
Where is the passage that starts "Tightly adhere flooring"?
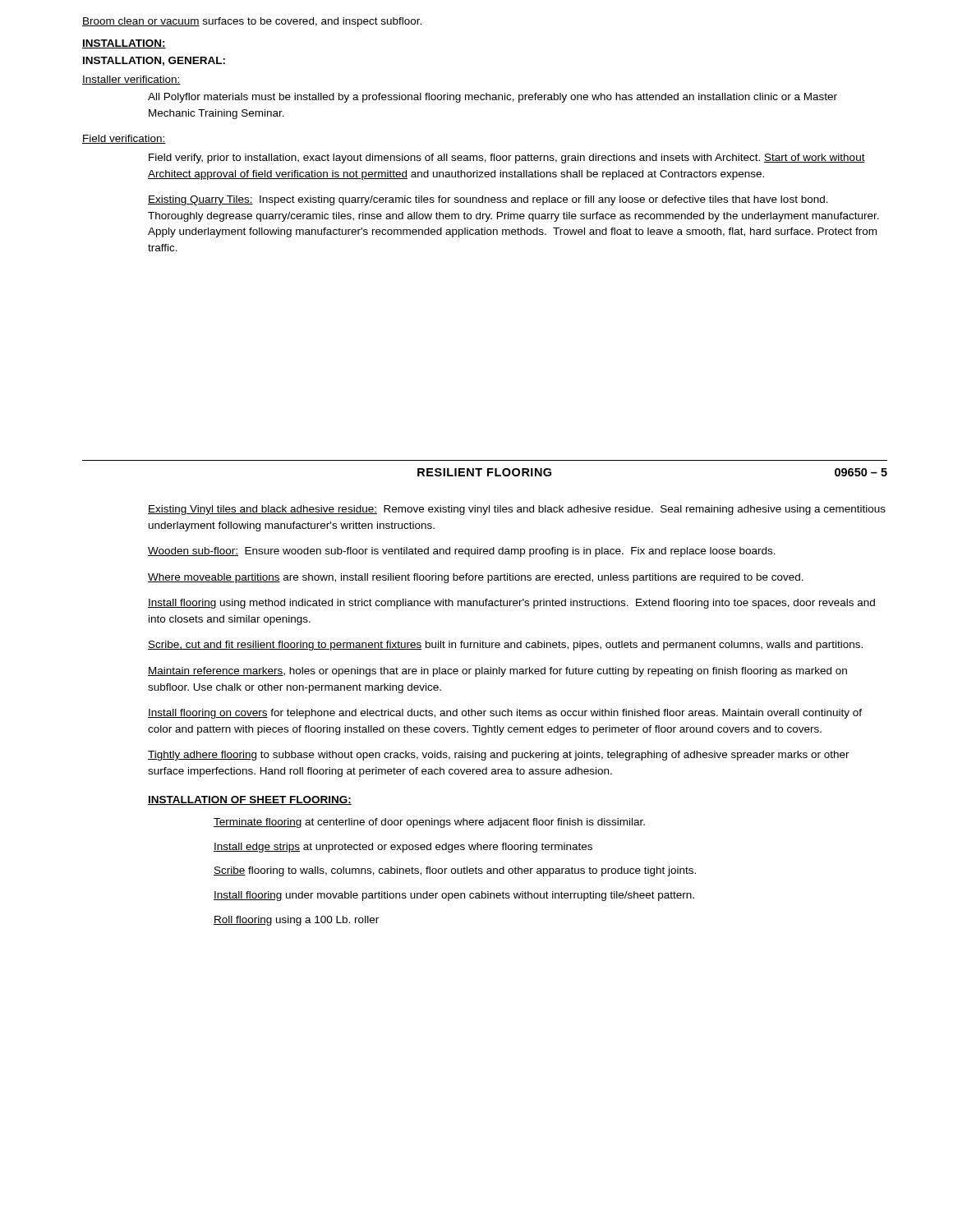pyautogui.click(x=498, y=763)
